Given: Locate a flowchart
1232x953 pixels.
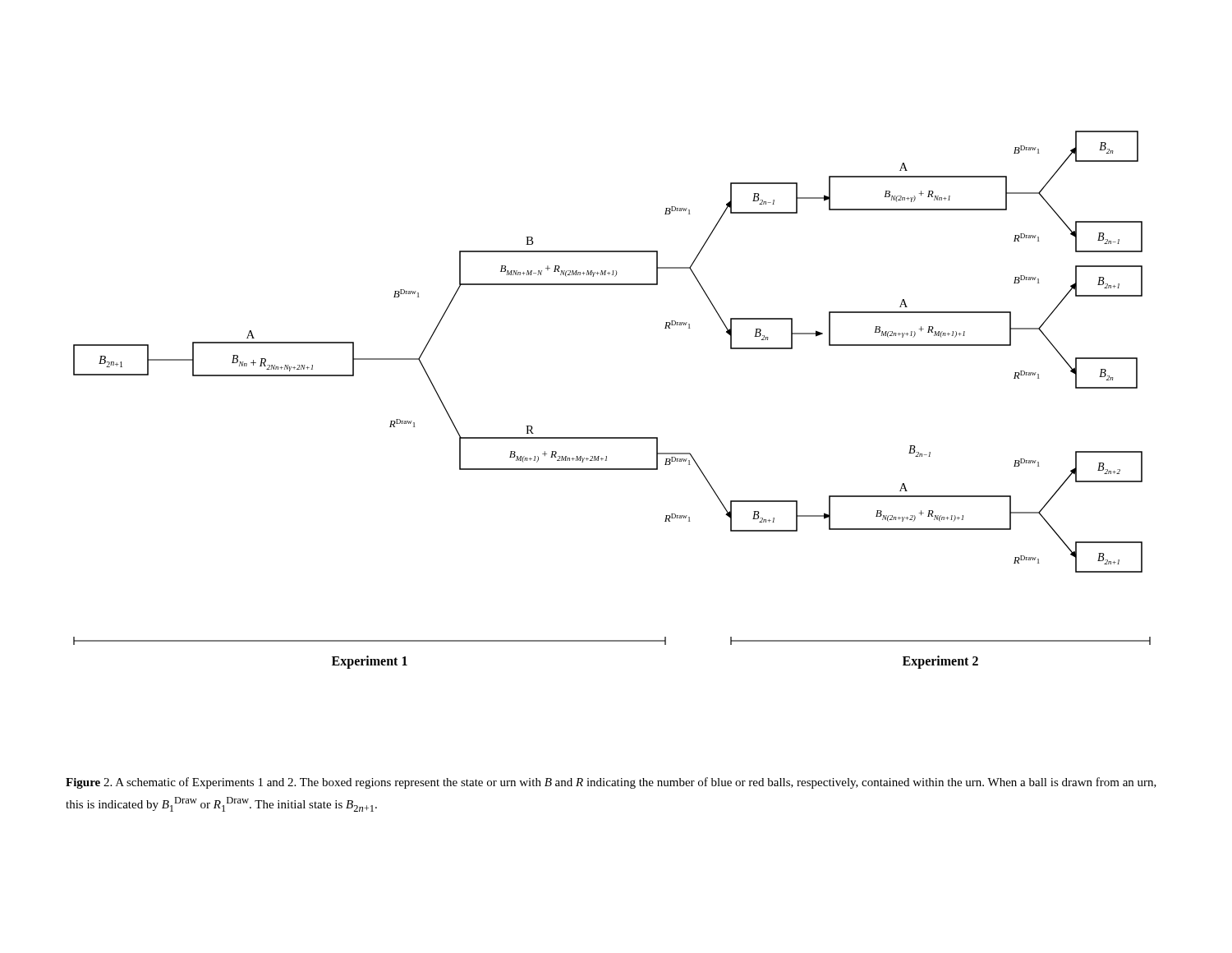Looking at the screenshot, I should coord(616,403).
